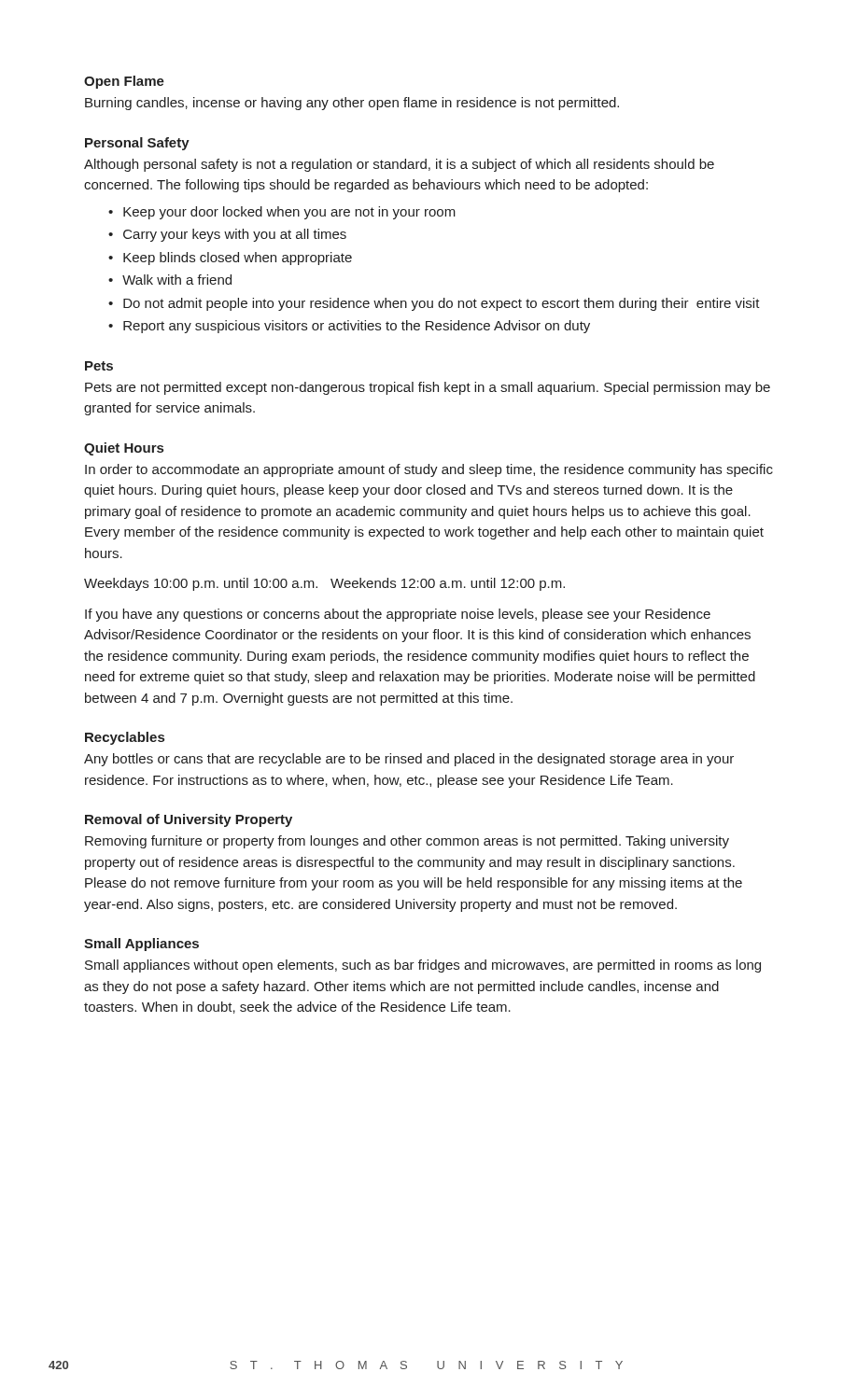Where does it say "Small Appliances"?

pos(142,943)
